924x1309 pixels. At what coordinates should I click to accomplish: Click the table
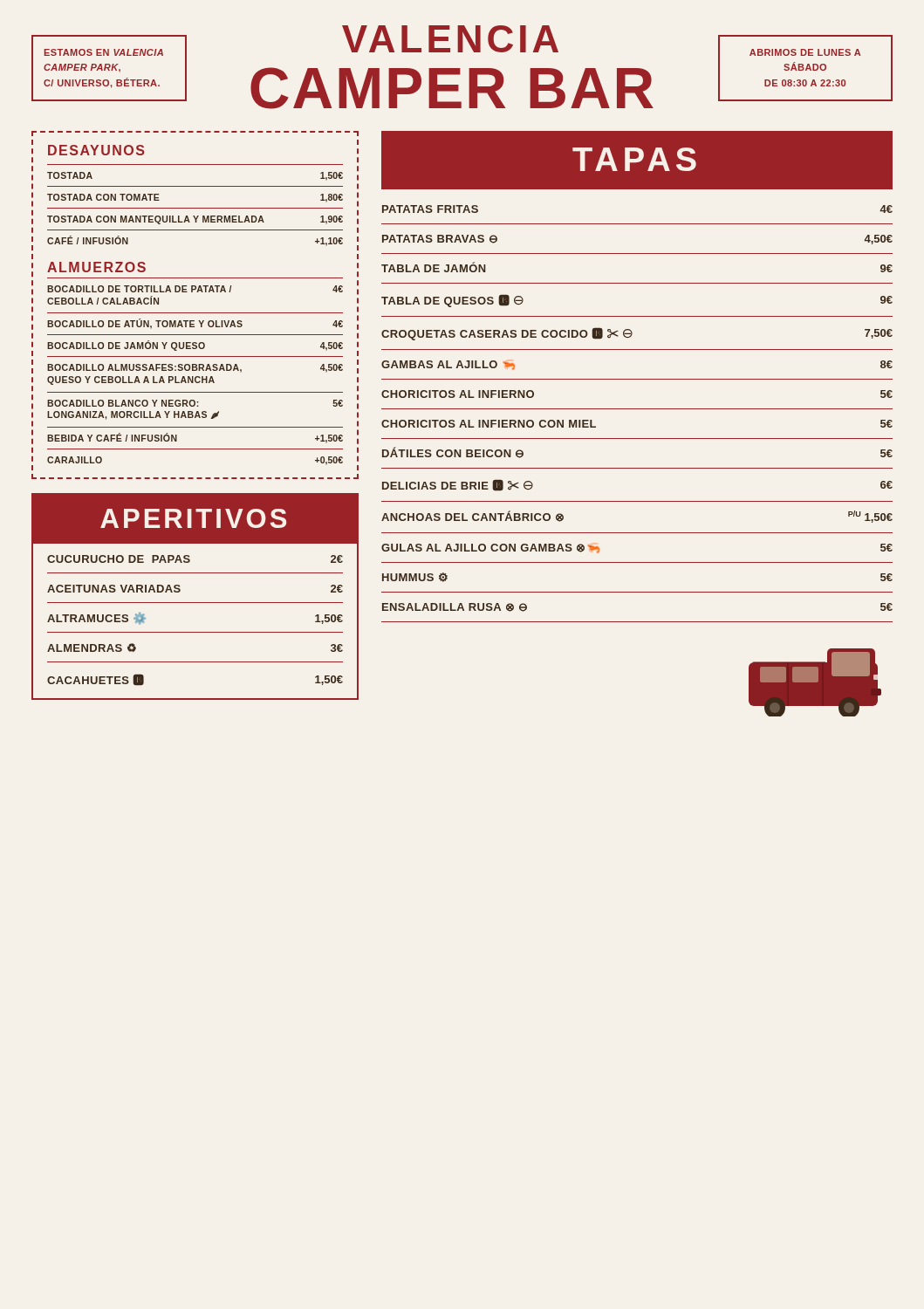195,305
